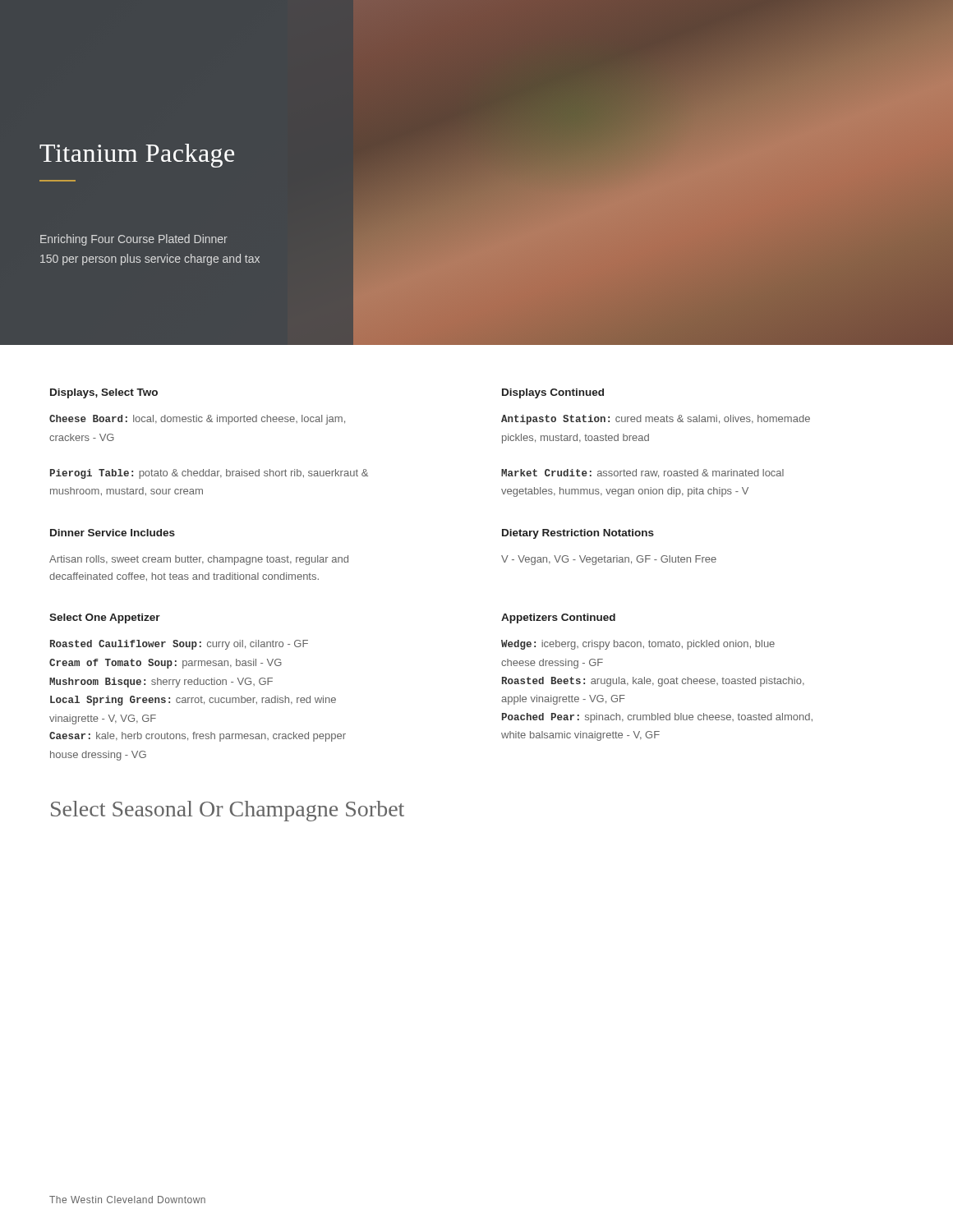The height and width of the screenshot is (1232, 953).
Task: Point to the element starting "Displays Continued"
Action: pyautogui.click(x=553, y=392)
